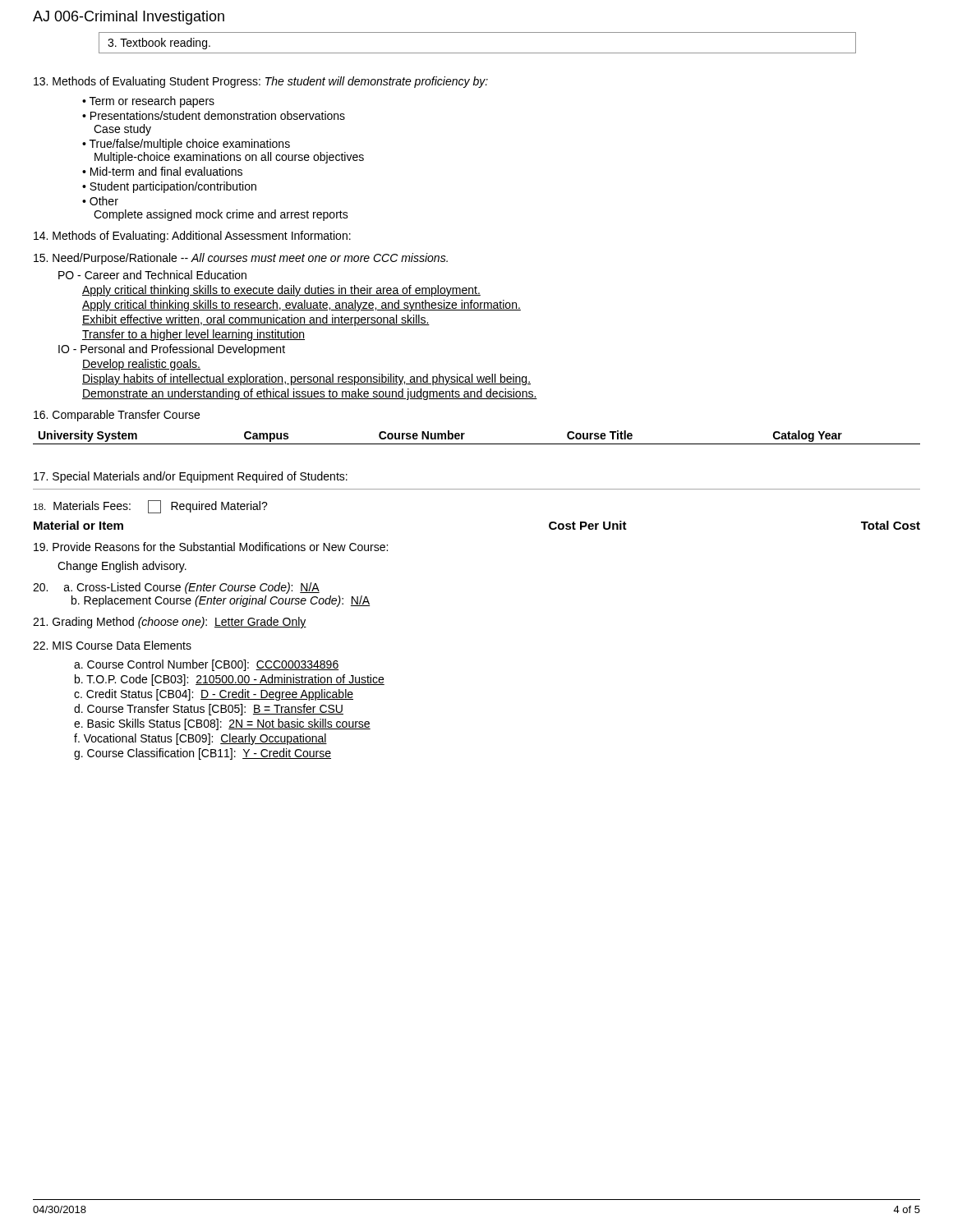Locate the block of text that opens with "Transfer to a higher level learning"
The width and height of the screenshot is (953, 1232).
click(194, 334)
